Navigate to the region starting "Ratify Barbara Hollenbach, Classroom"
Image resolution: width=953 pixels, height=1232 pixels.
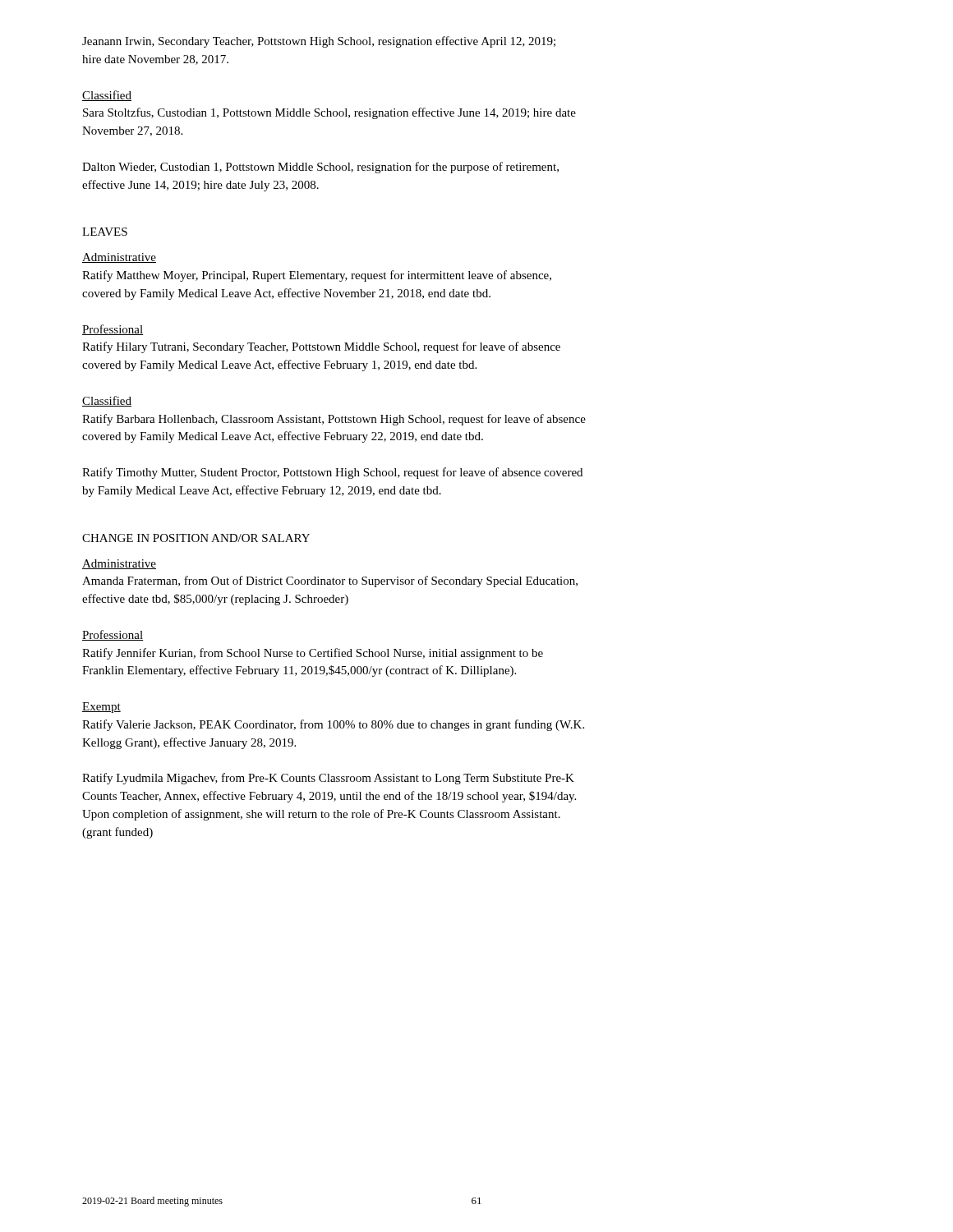coord(334,427)
